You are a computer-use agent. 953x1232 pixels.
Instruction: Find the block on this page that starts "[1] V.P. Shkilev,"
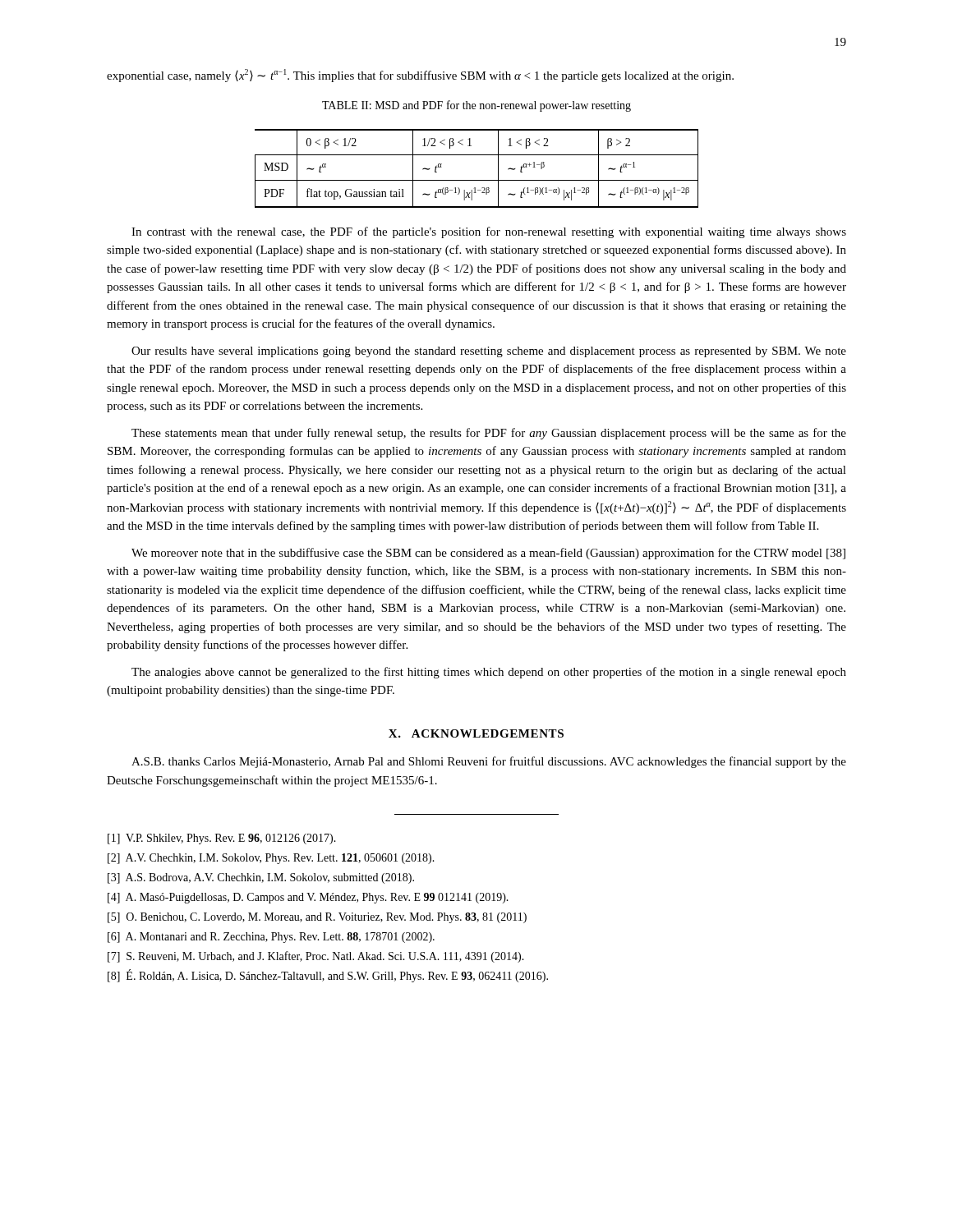[x=222, y=838]
